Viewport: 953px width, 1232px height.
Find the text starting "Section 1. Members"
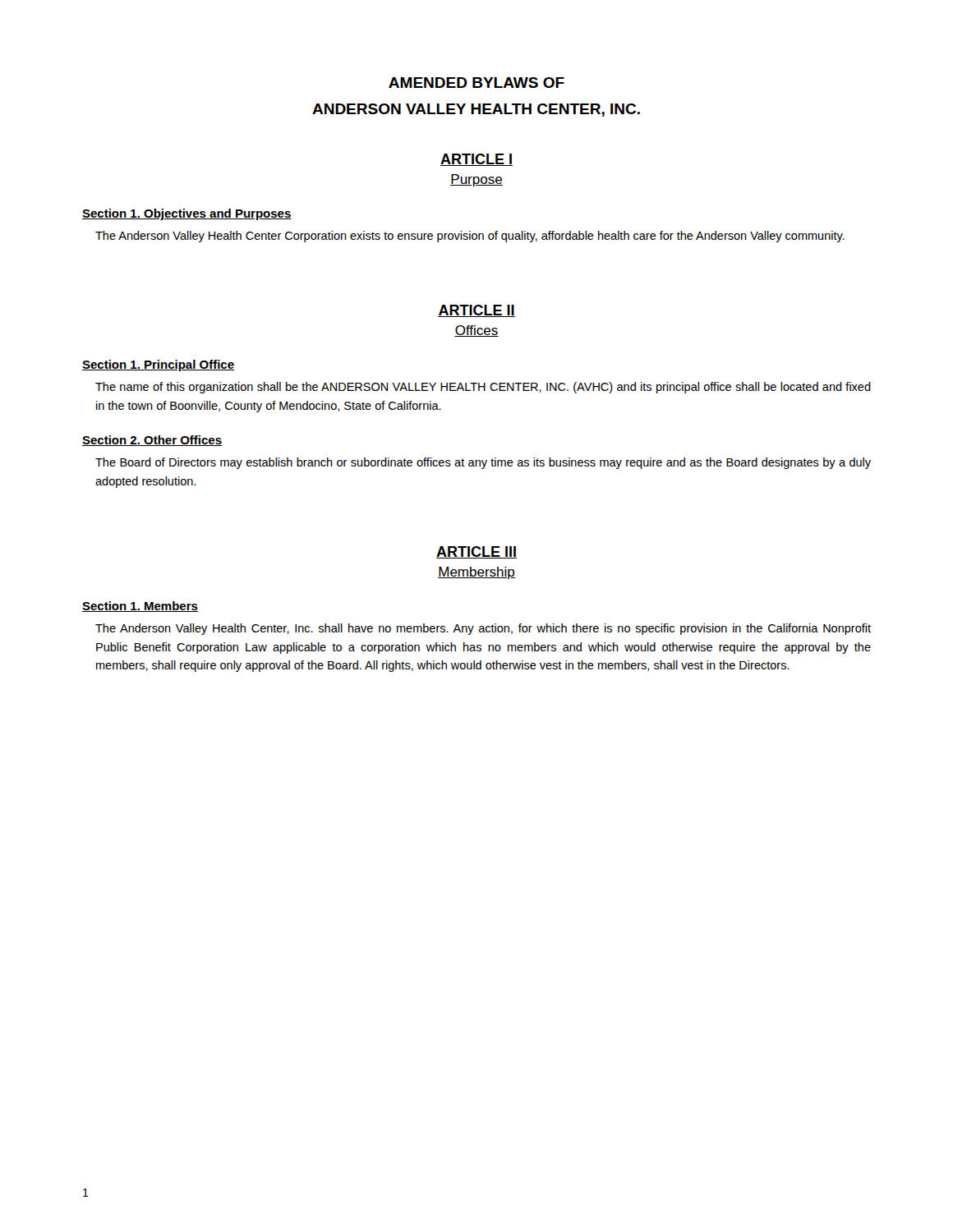point(140,606)
